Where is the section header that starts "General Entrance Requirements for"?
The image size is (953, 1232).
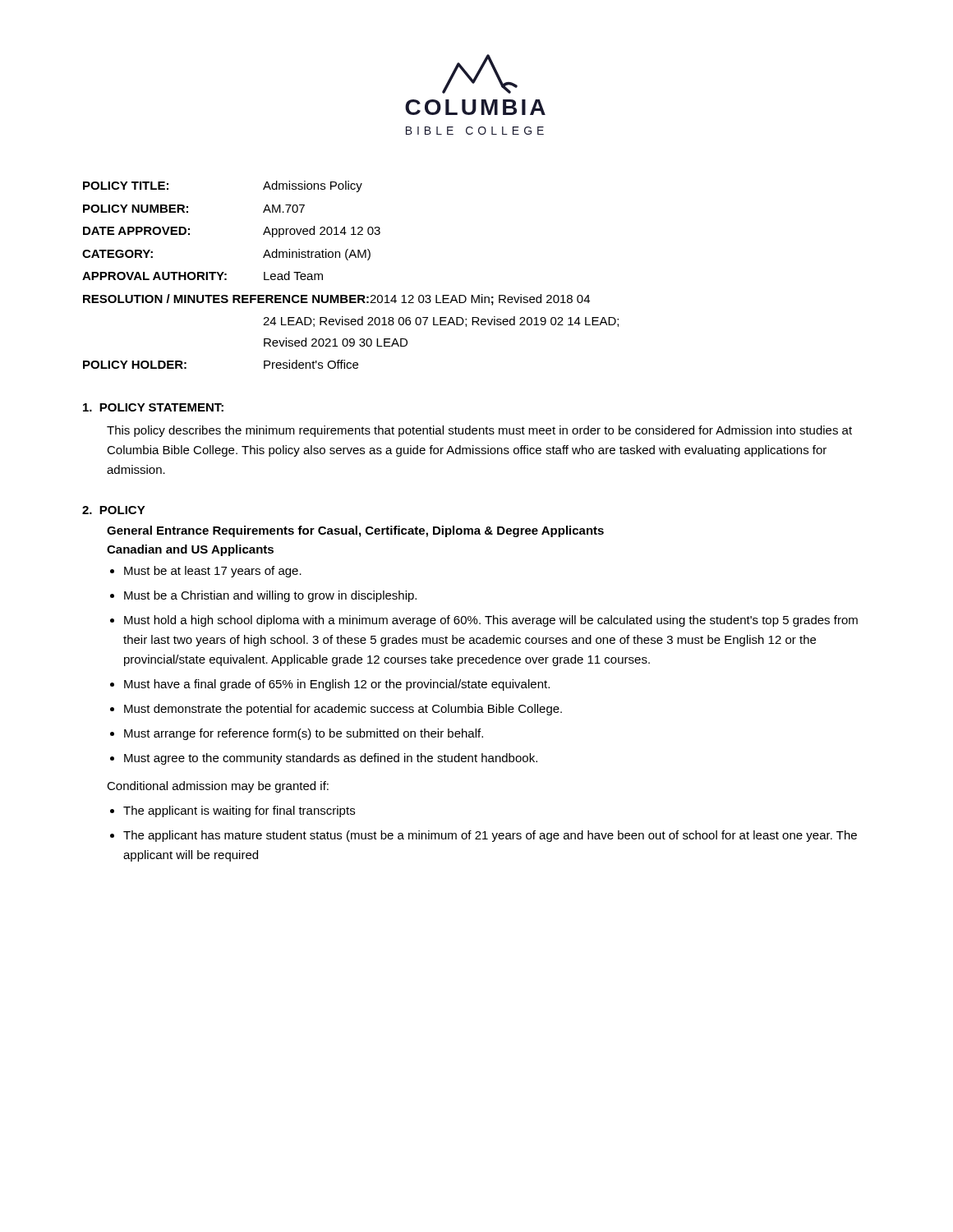pos(356,530)
